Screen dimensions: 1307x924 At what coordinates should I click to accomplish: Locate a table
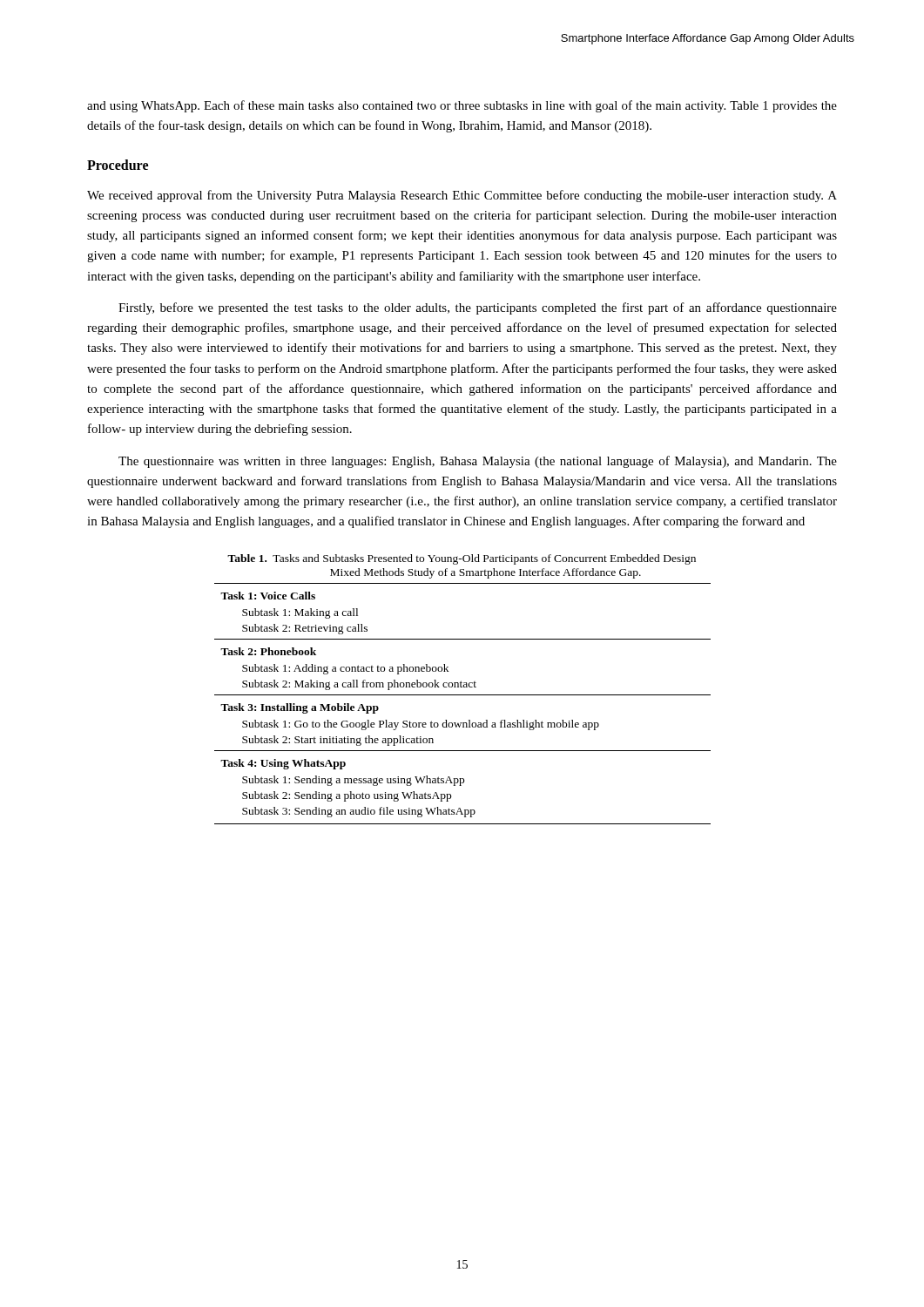click(x=462, y=704)
